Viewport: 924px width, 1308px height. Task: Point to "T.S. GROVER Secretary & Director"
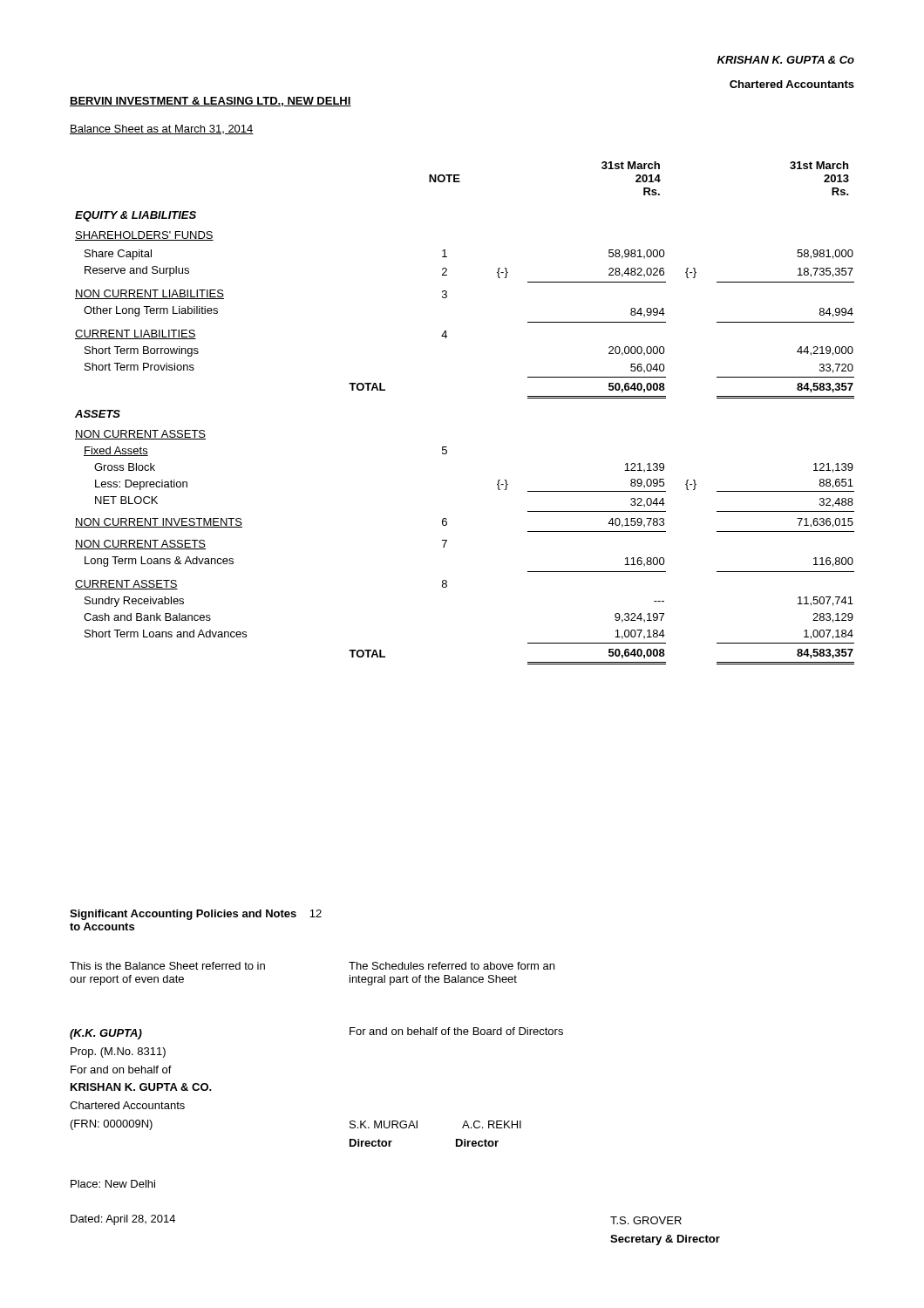[665, 1229]
